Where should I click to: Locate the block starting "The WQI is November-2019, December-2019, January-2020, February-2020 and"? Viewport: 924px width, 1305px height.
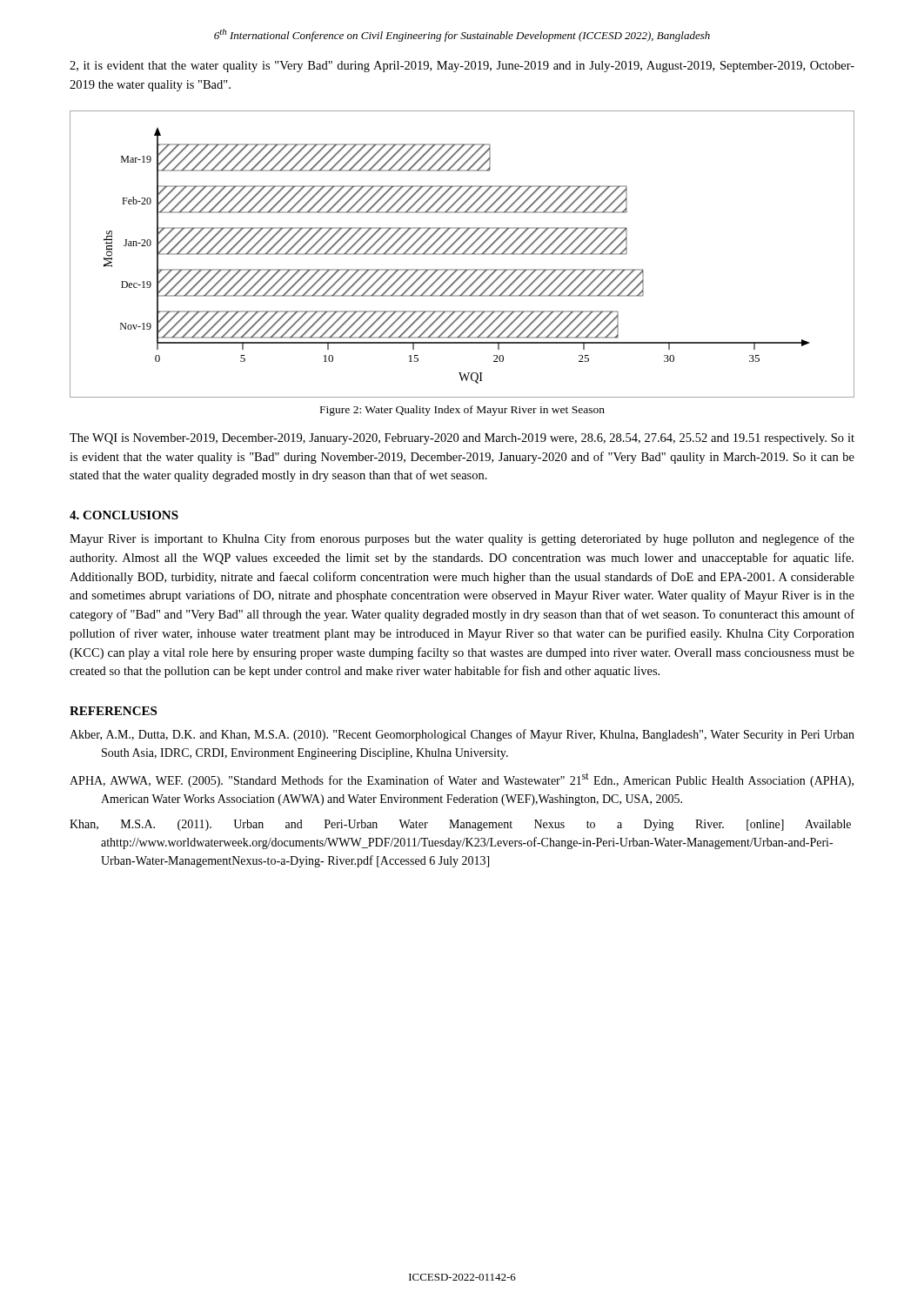[462, 456]
